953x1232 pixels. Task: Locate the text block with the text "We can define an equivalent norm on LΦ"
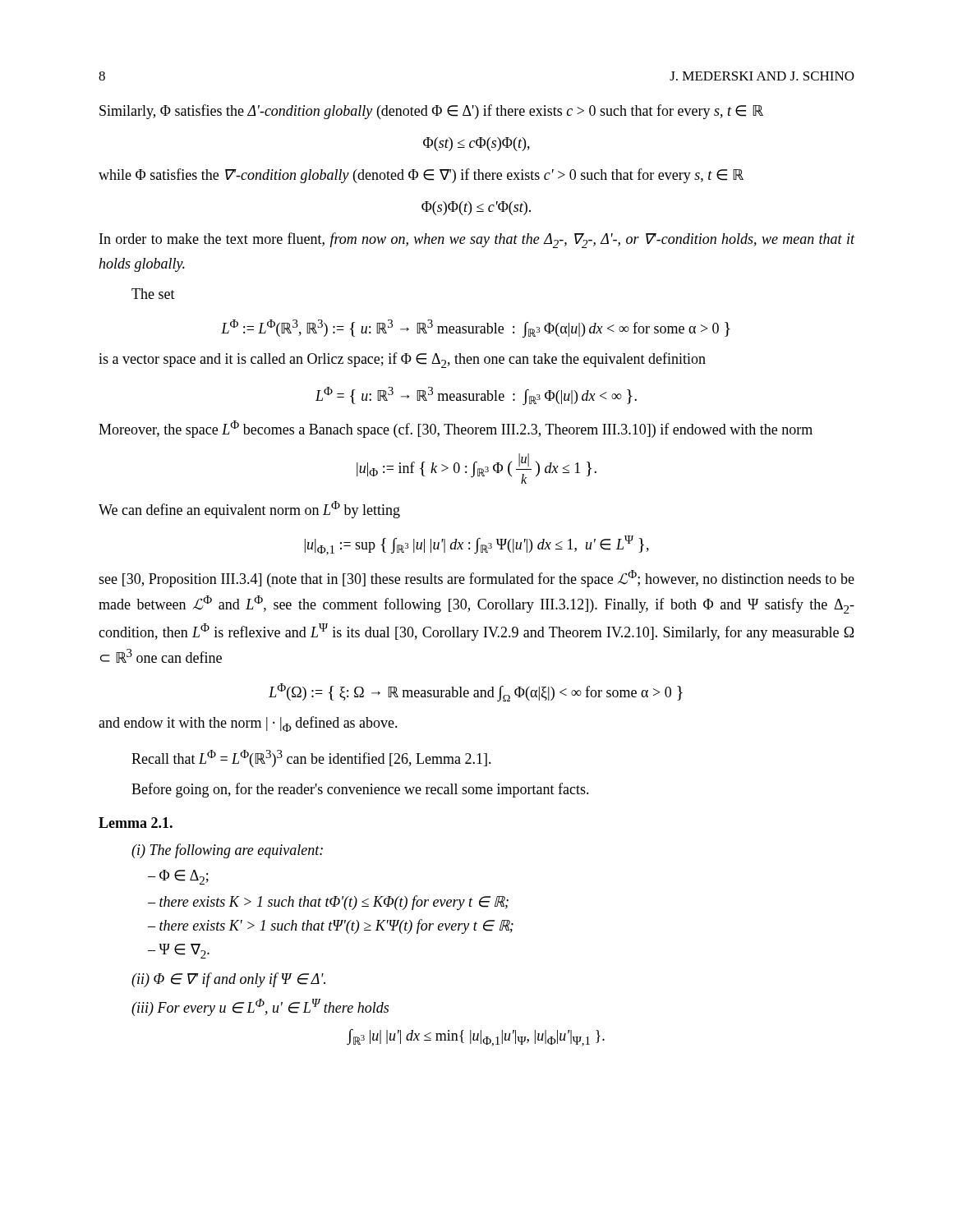tap(249, 510)
